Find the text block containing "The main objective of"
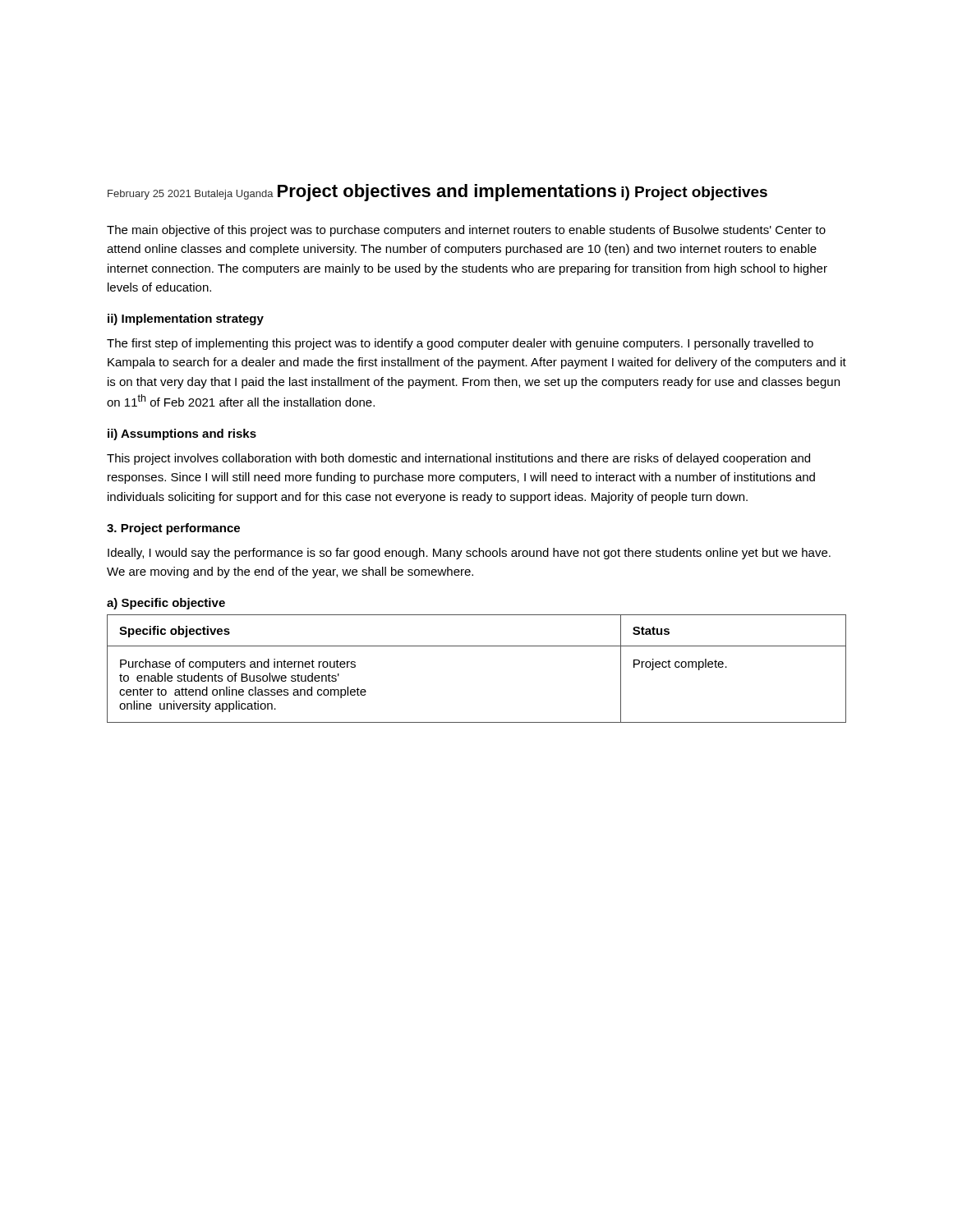953x1232 pixels. pos(476,258)
